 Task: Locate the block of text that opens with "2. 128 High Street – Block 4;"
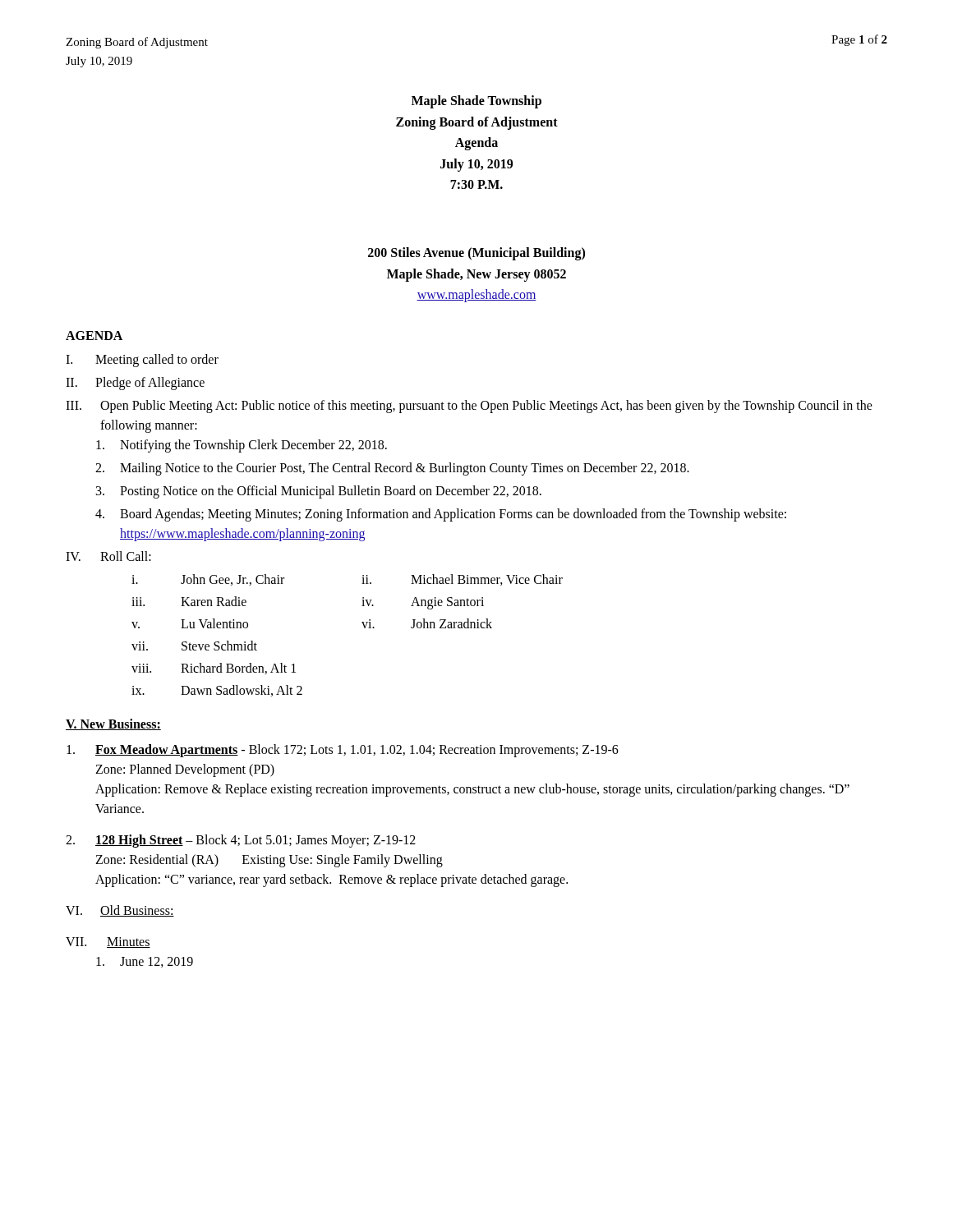[x=241, y=841]
